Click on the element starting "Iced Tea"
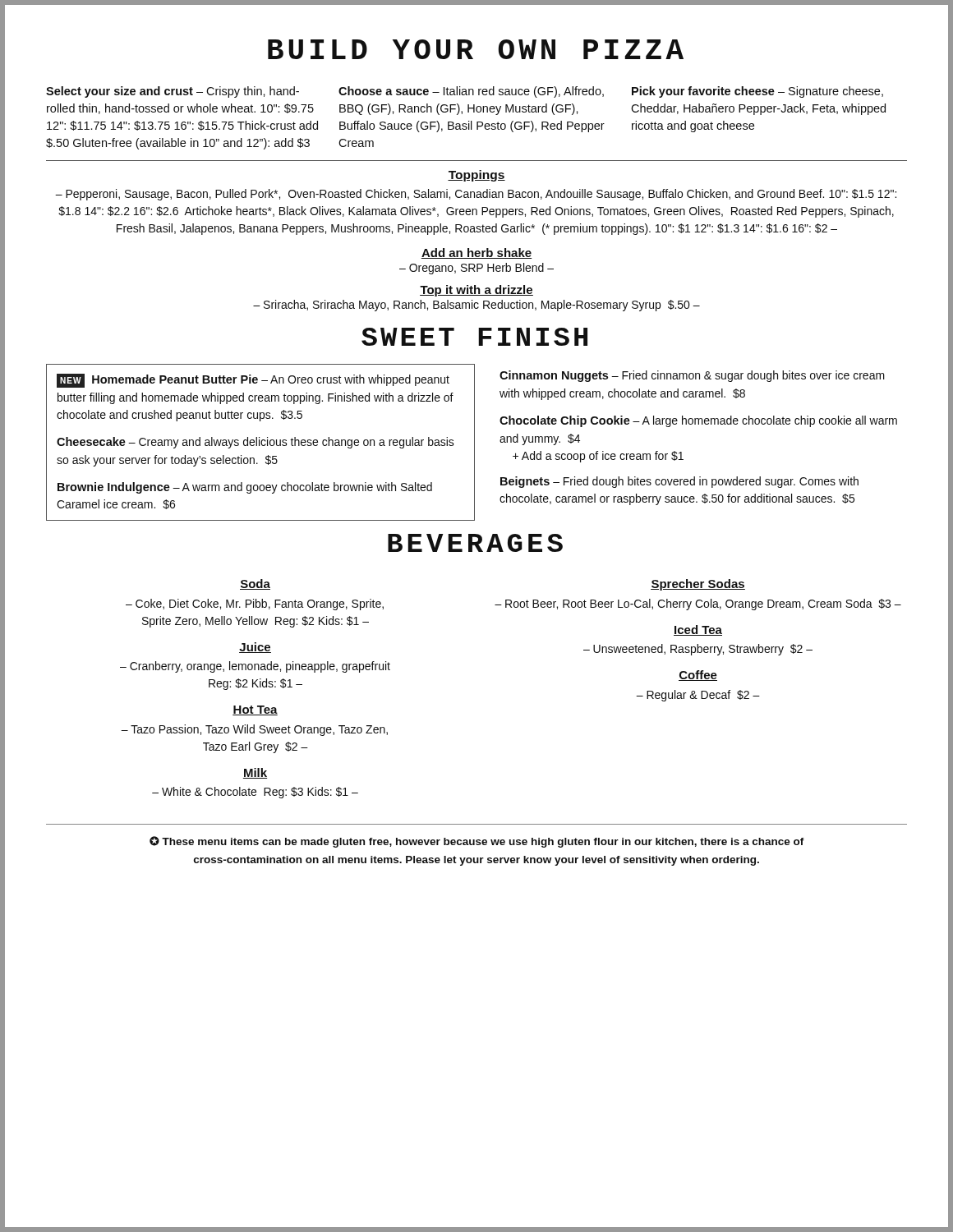This screenshot has width=953, height=1232. [698, 629]
